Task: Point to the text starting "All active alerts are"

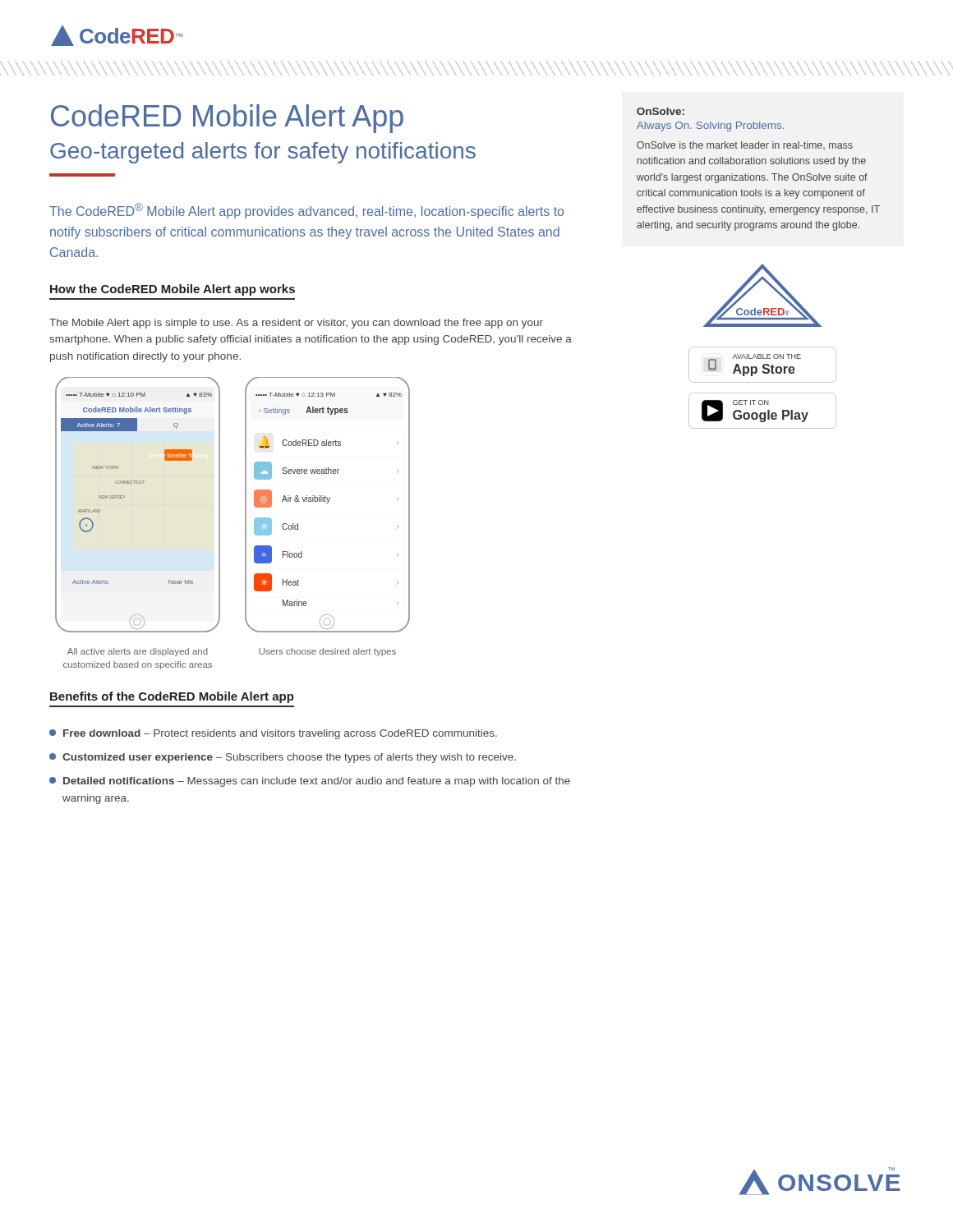Action: 138,658
